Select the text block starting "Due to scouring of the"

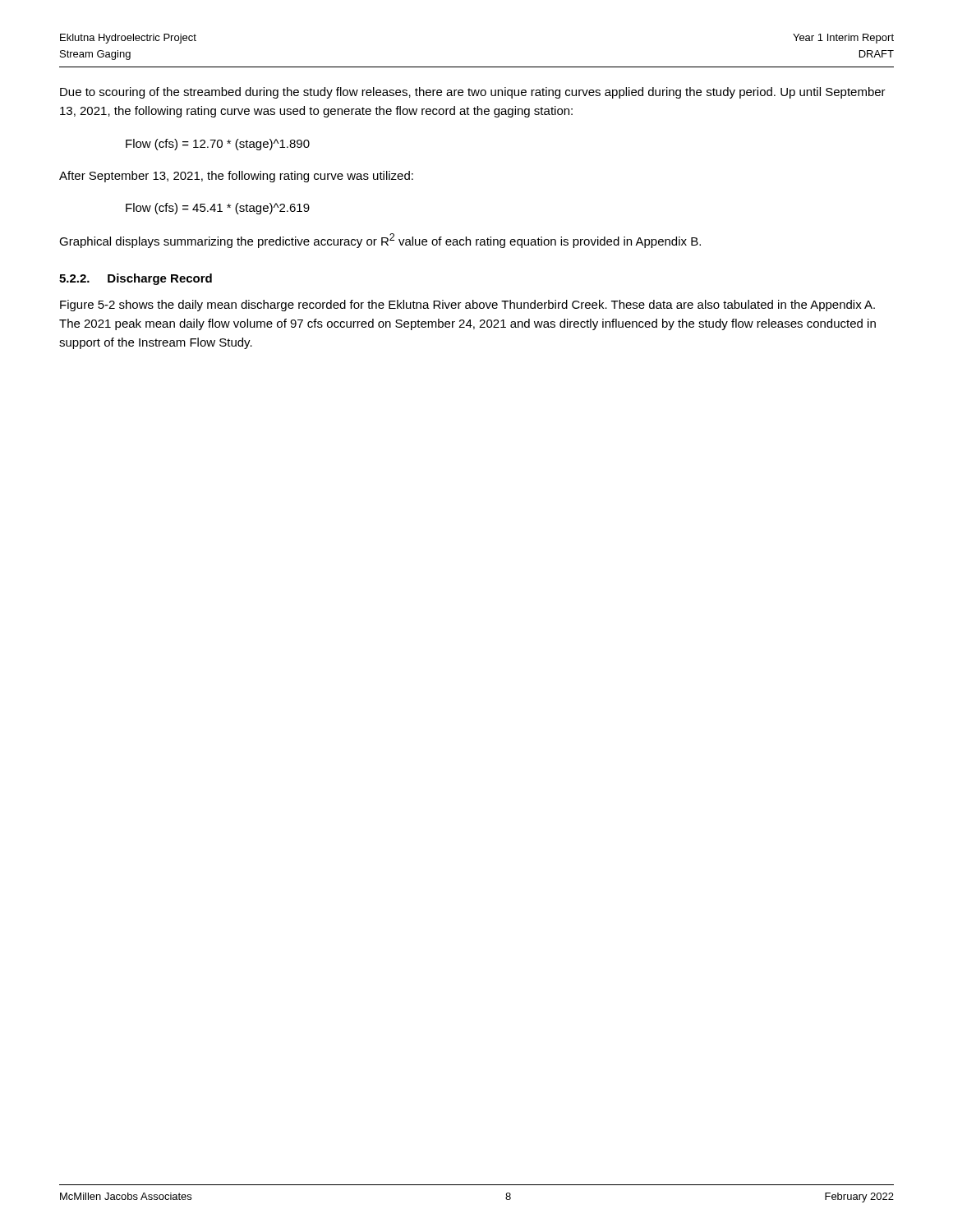[x=472, y=101]
